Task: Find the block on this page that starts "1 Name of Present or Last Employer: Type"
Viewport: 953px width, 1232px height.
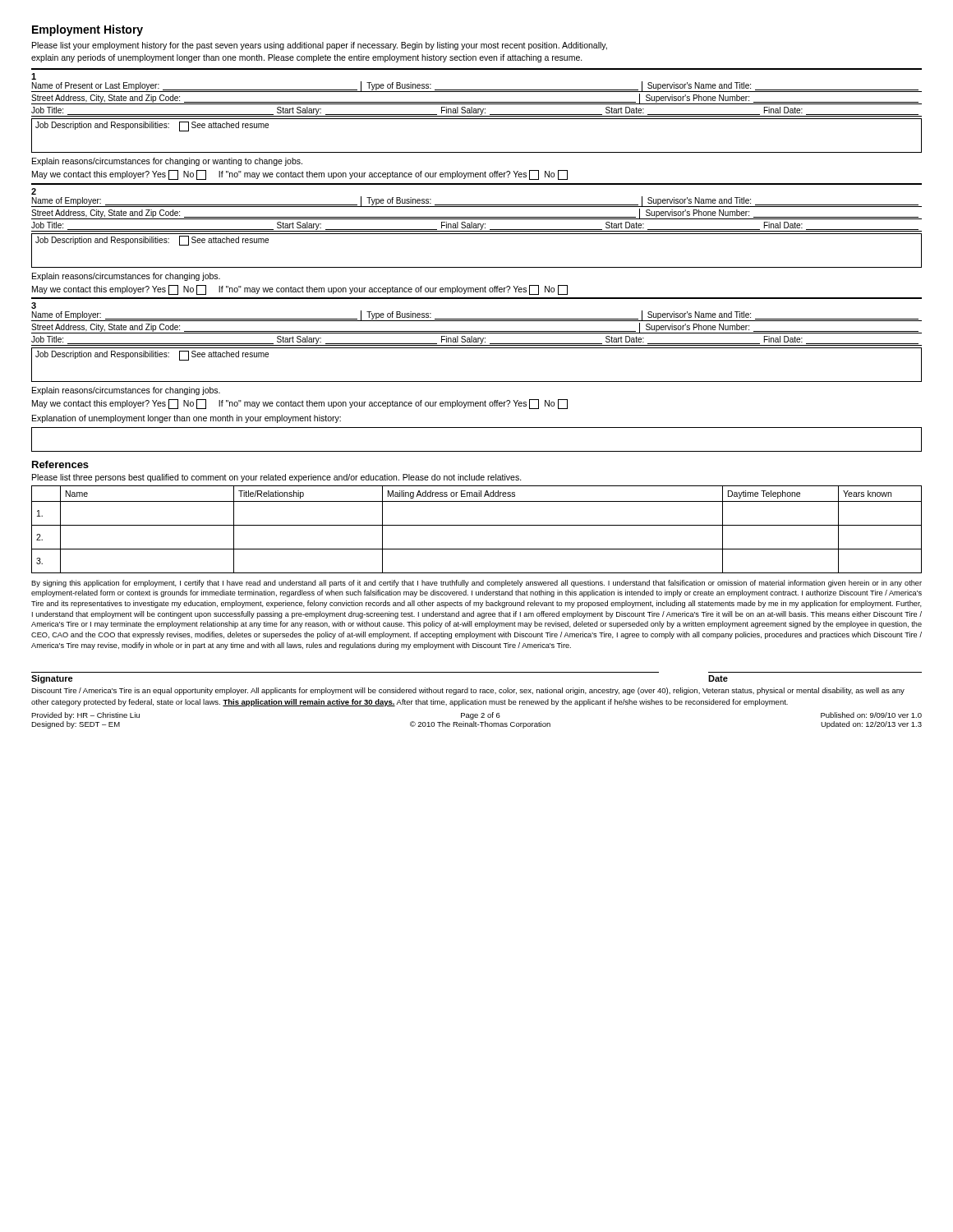Action: click(x=476, y=127)
